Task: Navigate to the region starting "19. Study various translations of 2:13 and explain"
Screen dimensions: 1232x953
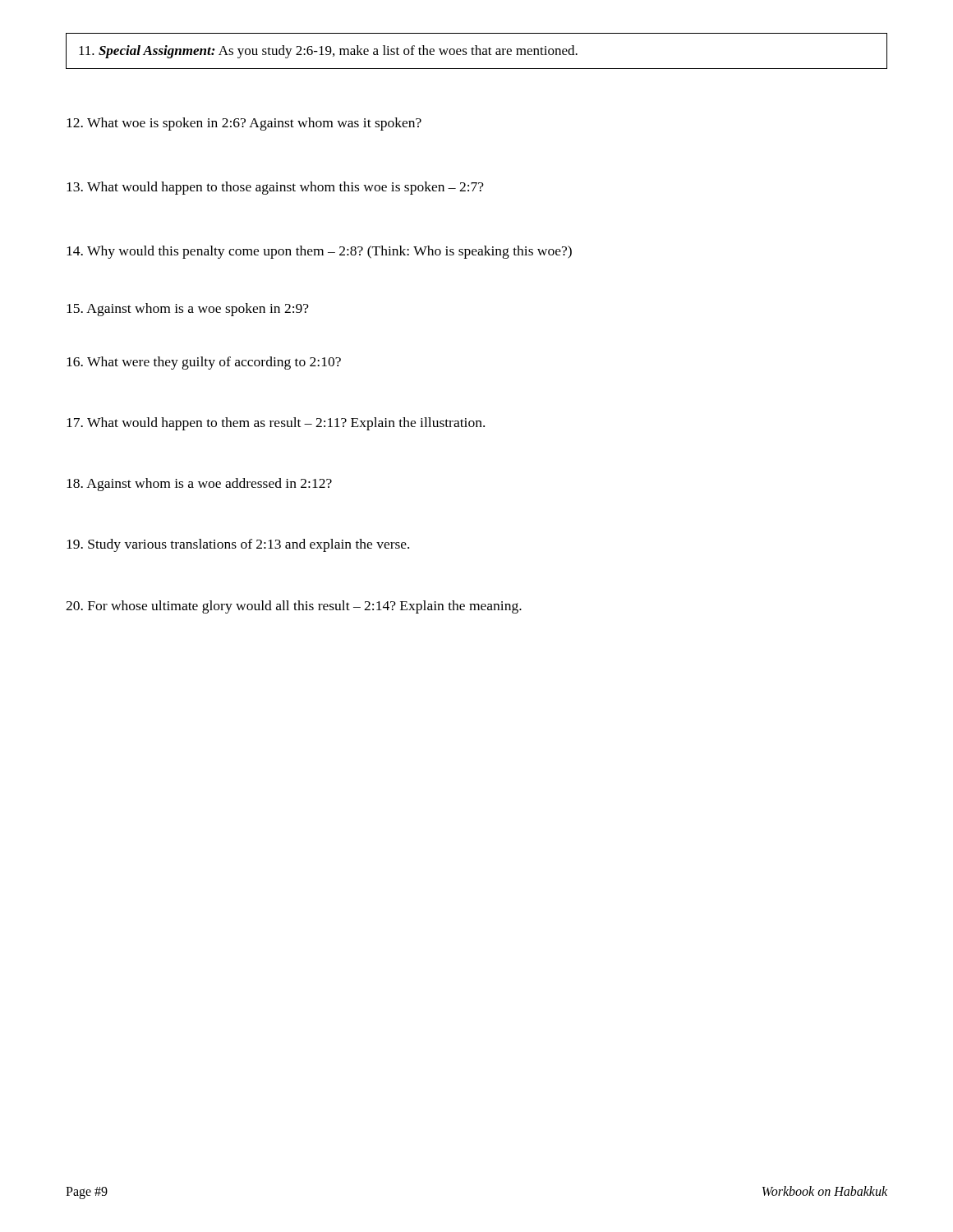Action: tap(238, 545)
